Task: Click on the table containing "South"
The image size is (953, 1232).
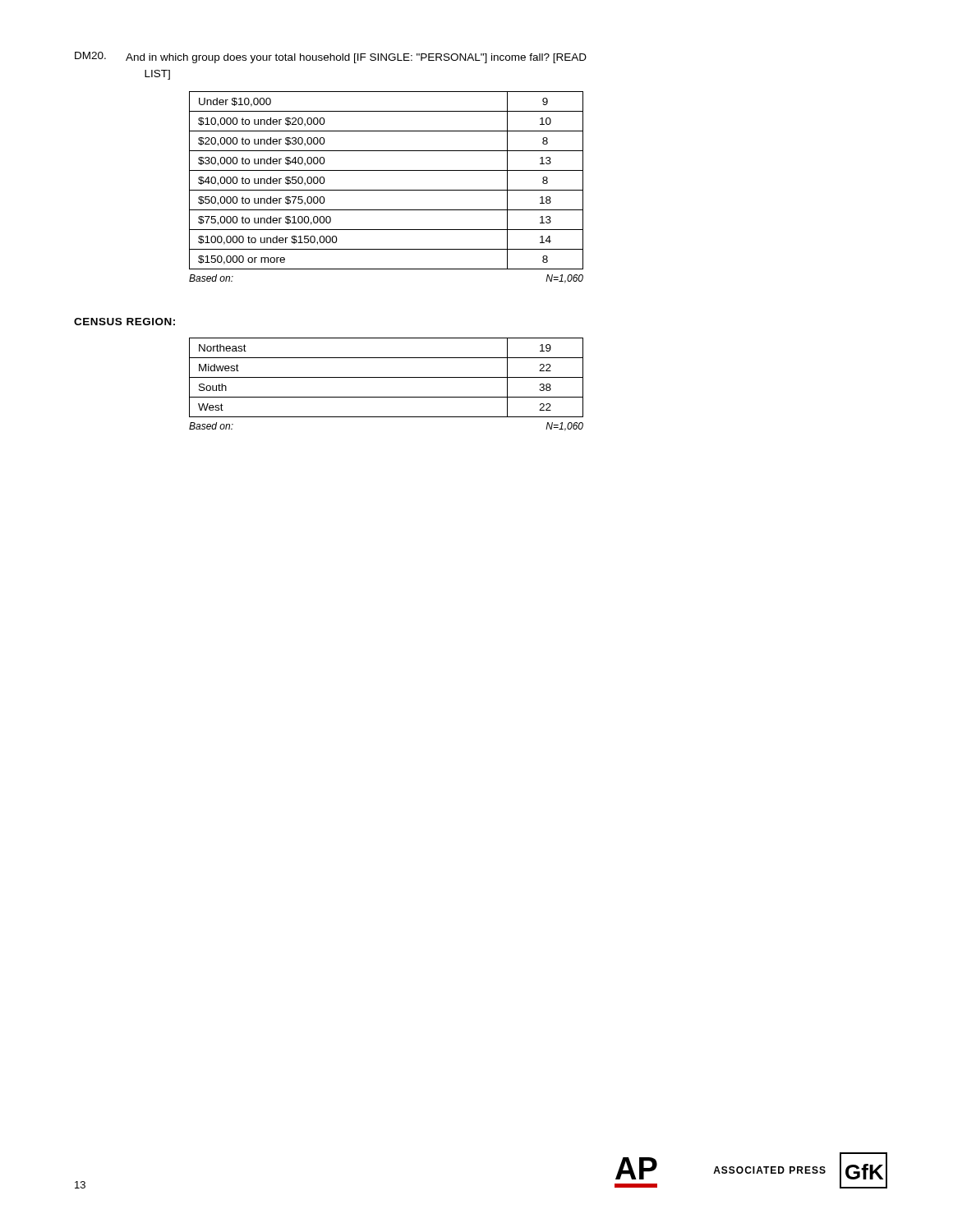Action: pos(538,384)
